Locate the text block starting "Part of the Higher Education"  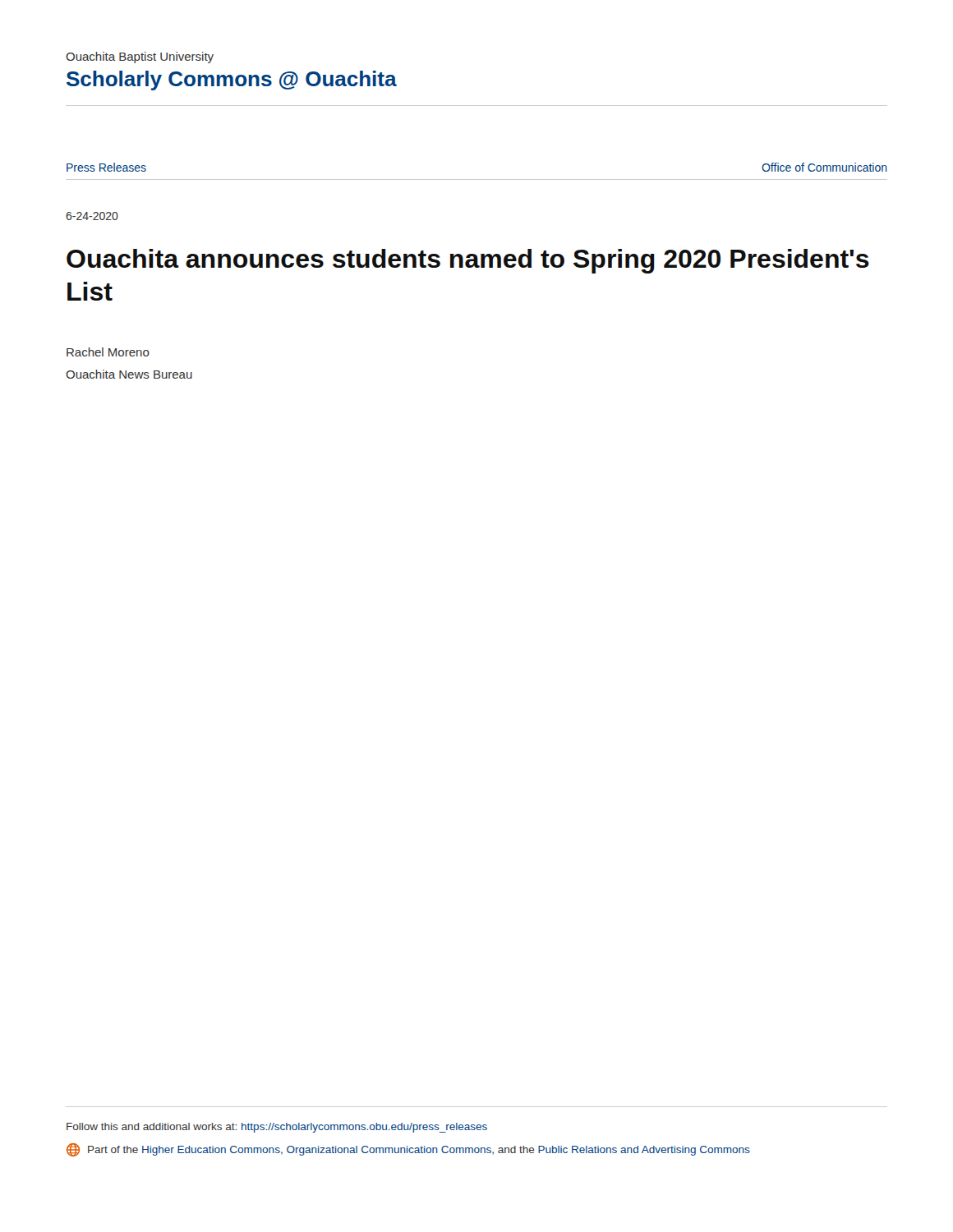pos(408,1150)
